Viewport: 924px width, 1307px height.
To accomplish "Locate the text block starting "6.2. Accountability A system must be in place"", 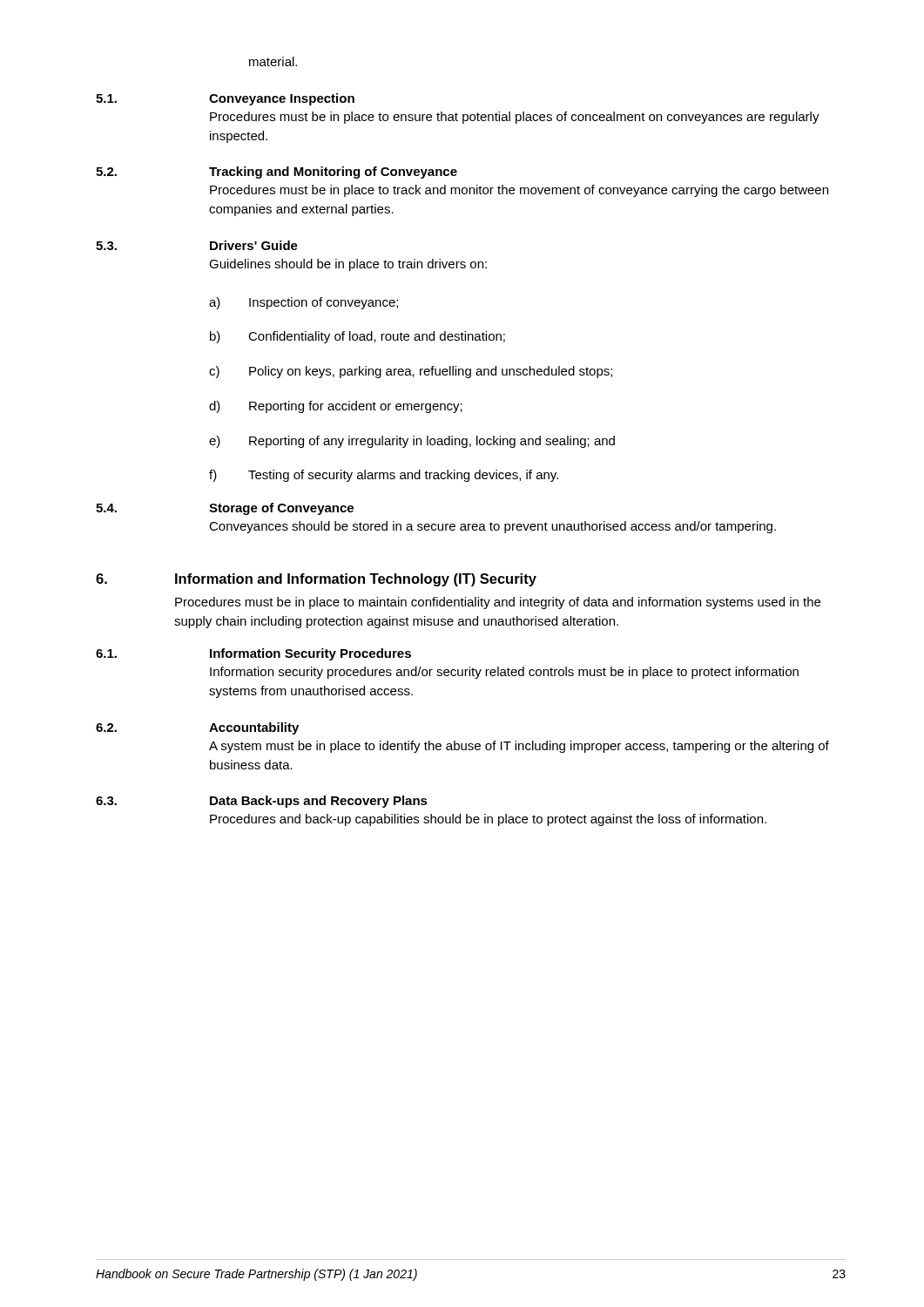I will 471,747.
